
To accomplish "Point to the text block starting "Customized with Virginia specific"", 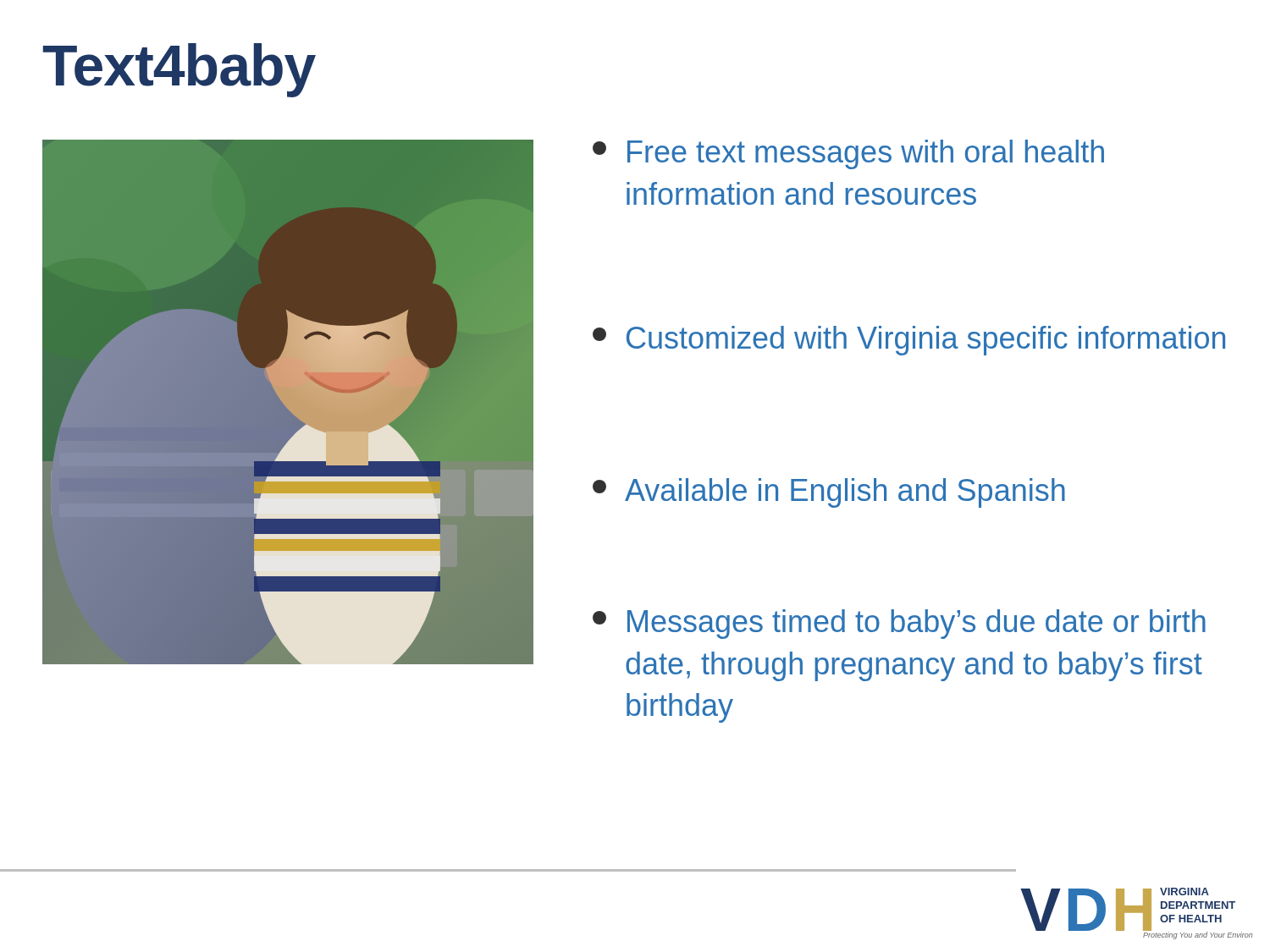I will point(910,338).
